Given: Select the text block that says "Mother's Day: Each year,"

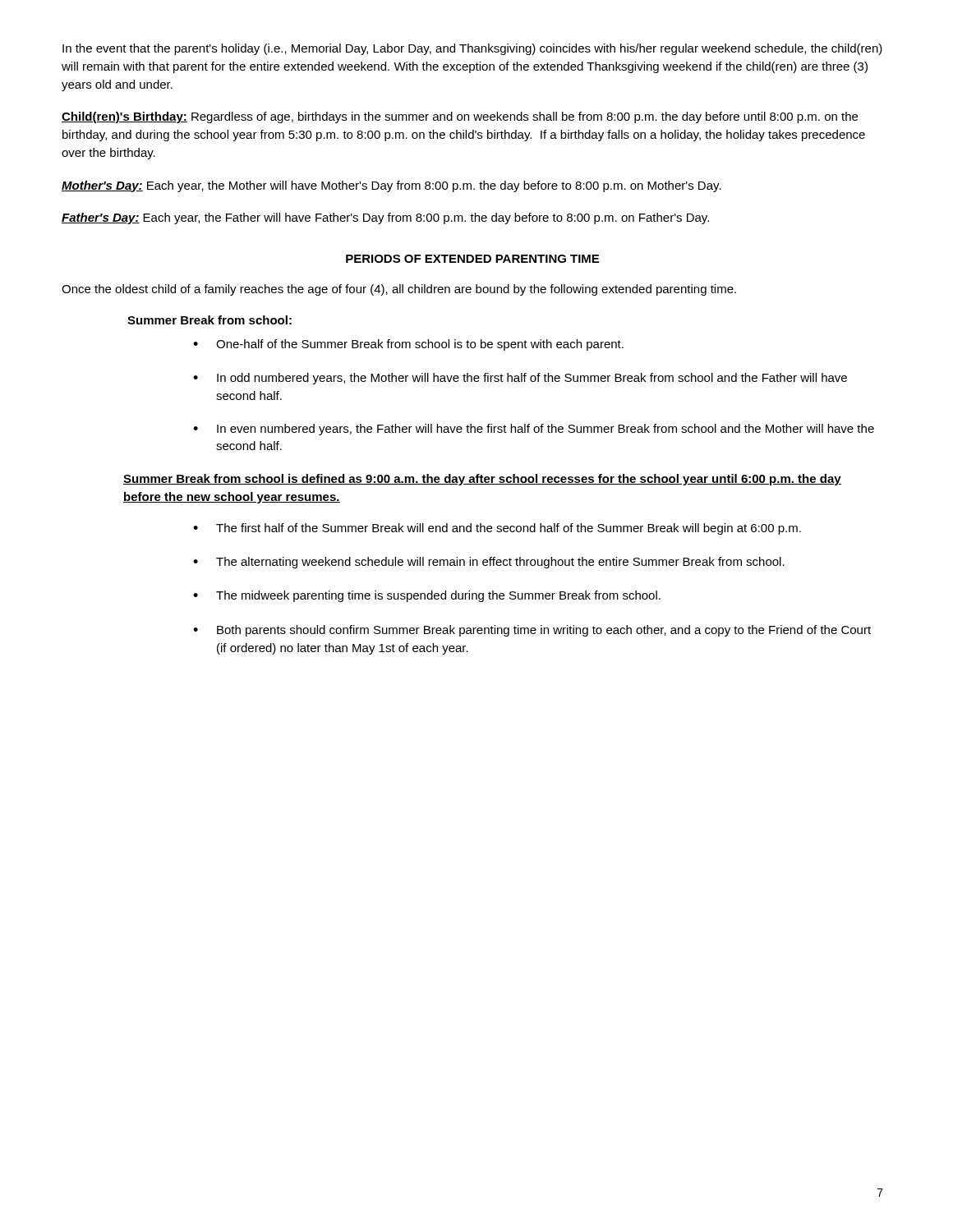Looking at the screenshot, I should (x=392, y=185).
